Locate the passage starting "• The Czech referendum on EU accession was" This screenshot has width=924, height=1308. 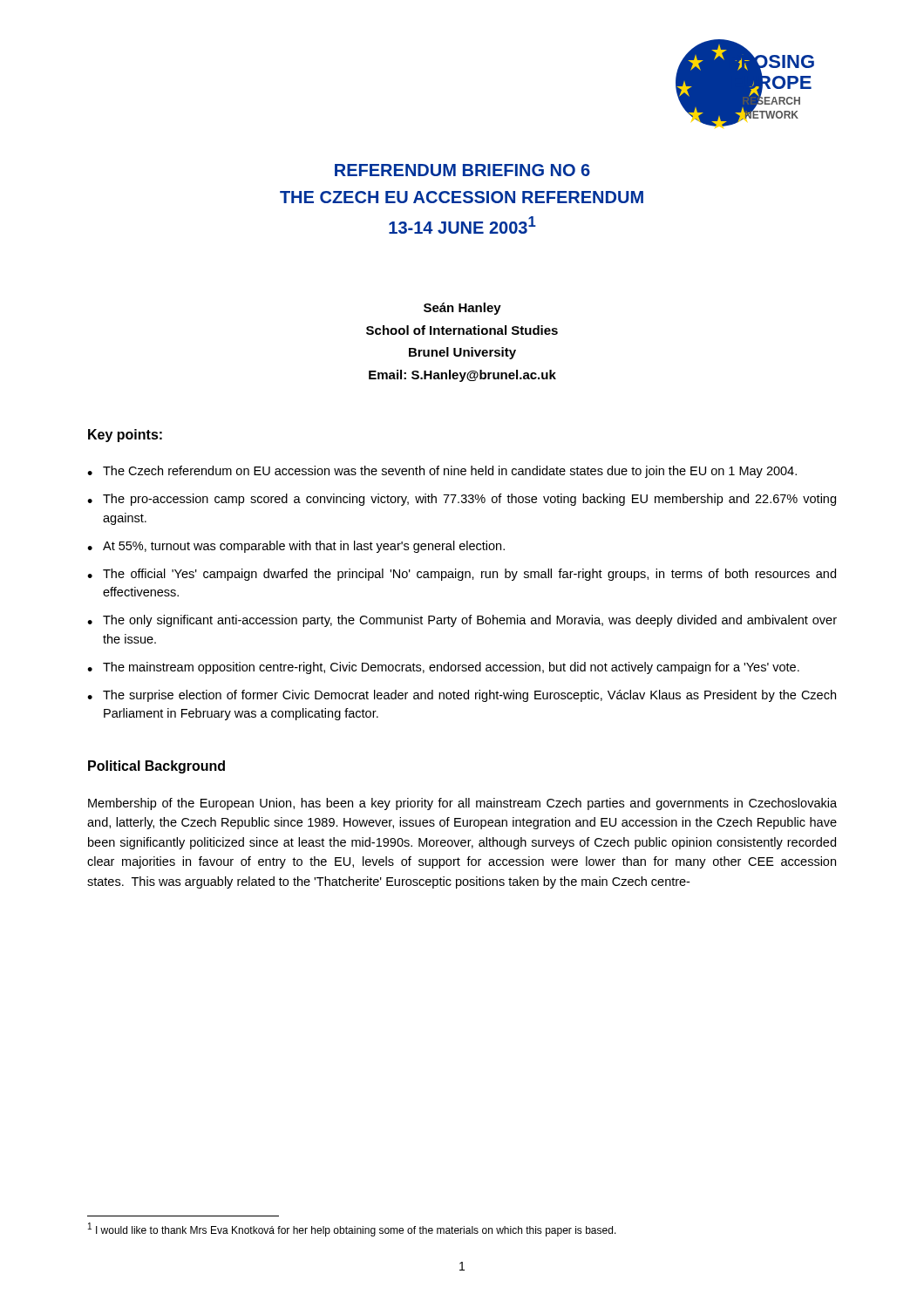442,472
